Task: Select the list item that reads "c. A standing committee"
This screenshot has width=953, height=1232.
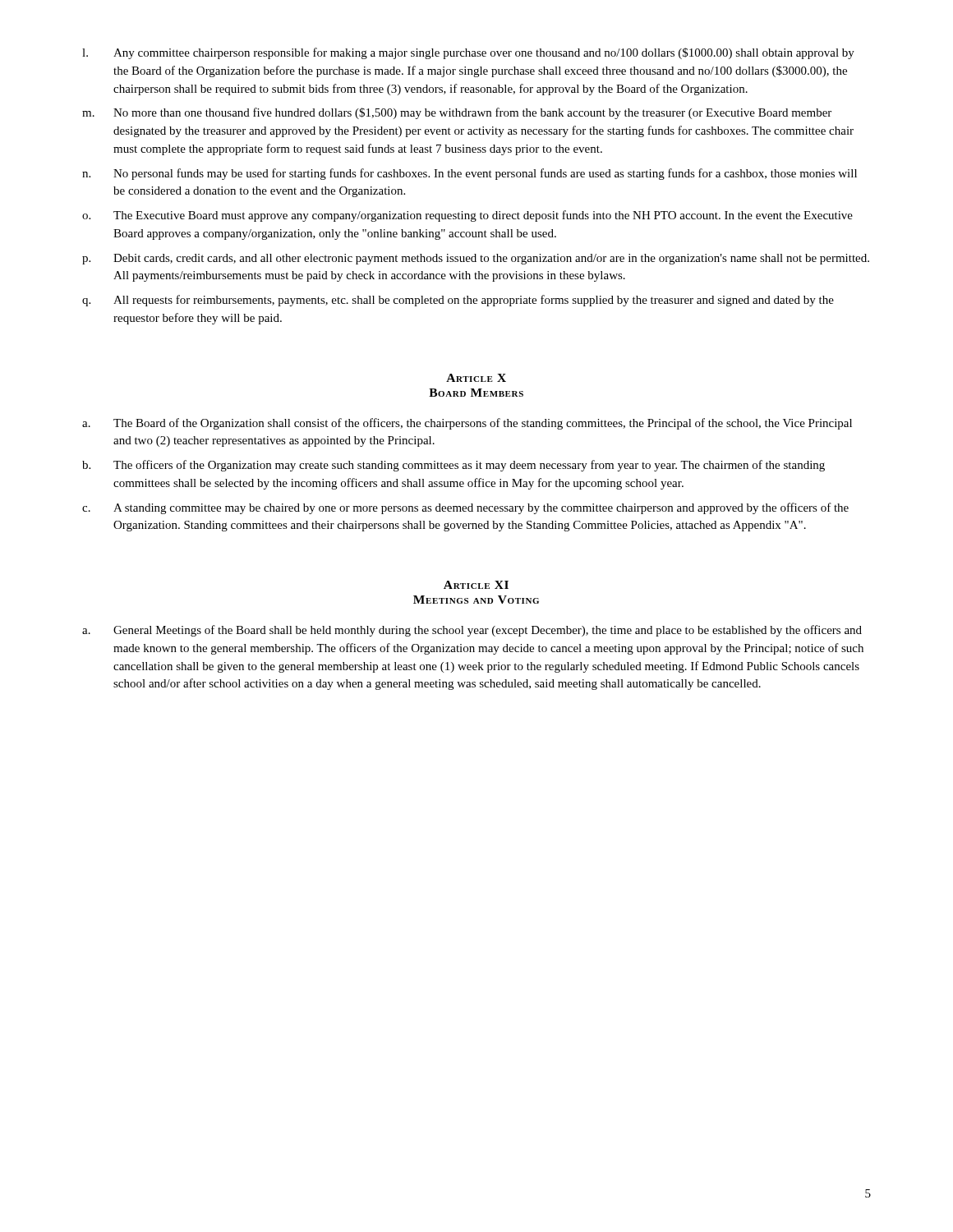Action: [x=476, y=517]
